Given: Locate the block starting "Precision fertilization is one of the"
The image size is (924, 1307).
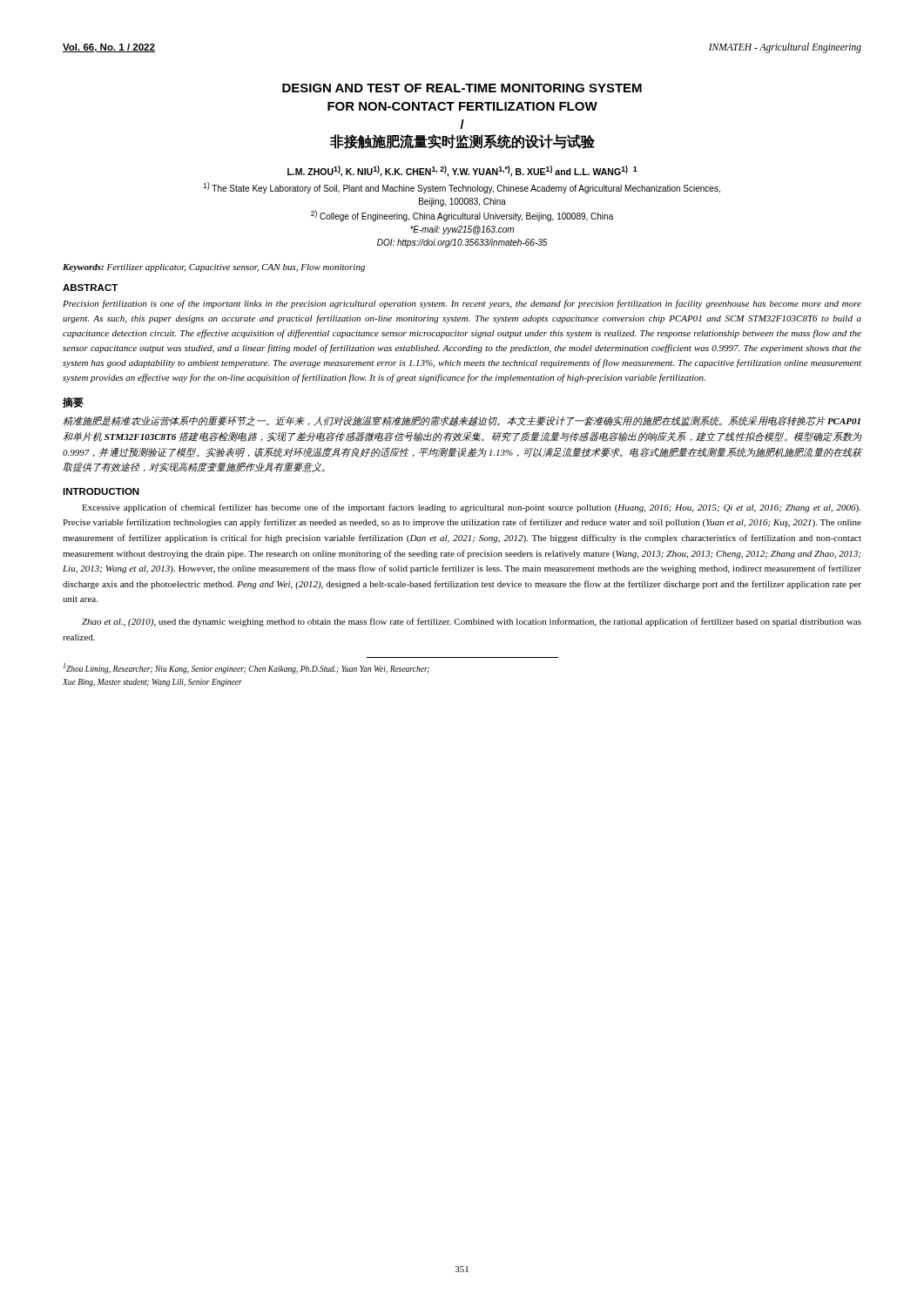Looking at the screenshot, I should click(462, 340).
